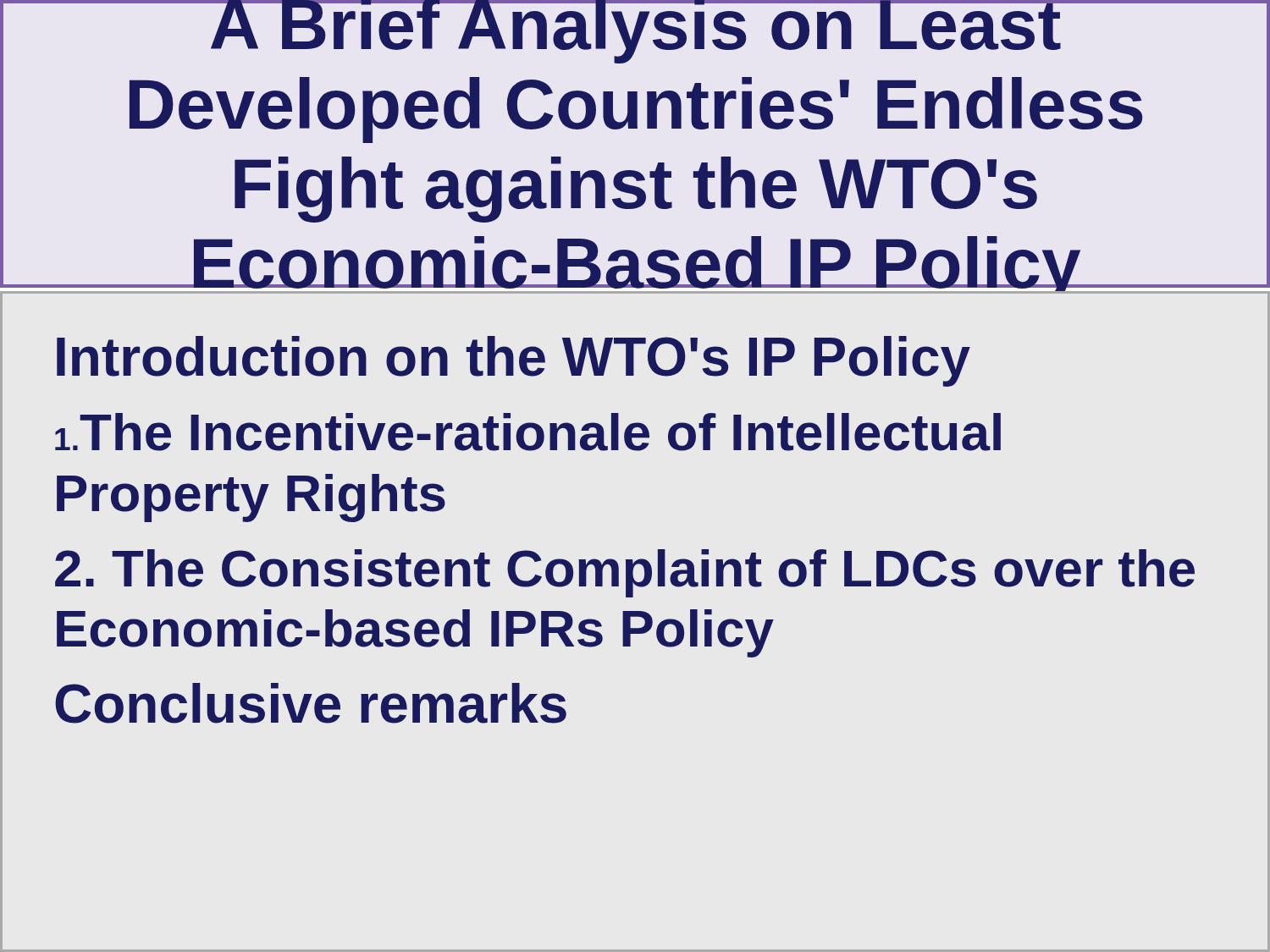The height and width of the screenshot is (952, 1270).
Task: Click the passage that begins "2. The Consistent Complaint of"
Action: [x=625, y=598]
